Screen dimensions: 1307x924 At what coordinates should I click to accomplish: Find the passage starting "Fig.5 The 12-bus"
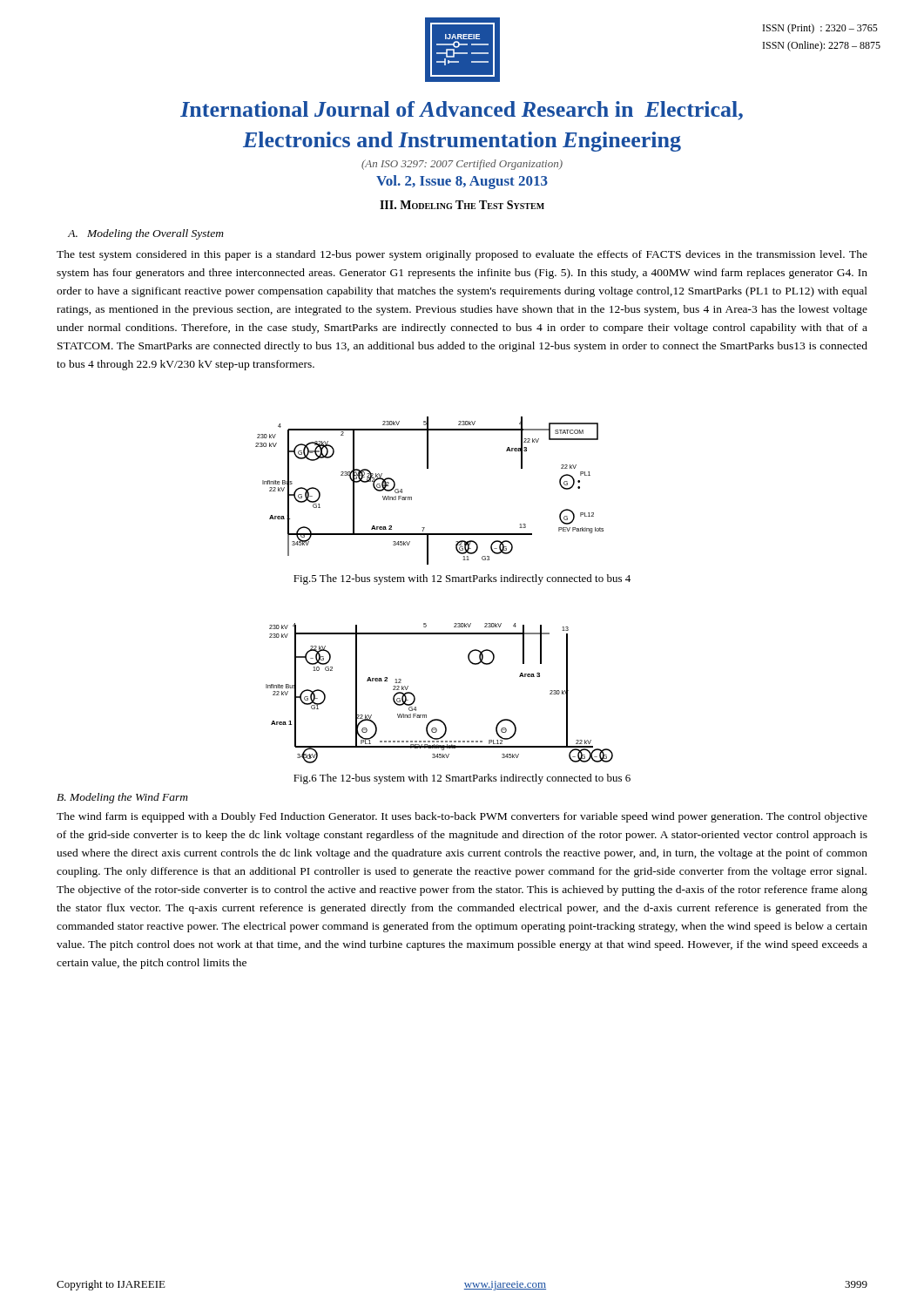462,578
